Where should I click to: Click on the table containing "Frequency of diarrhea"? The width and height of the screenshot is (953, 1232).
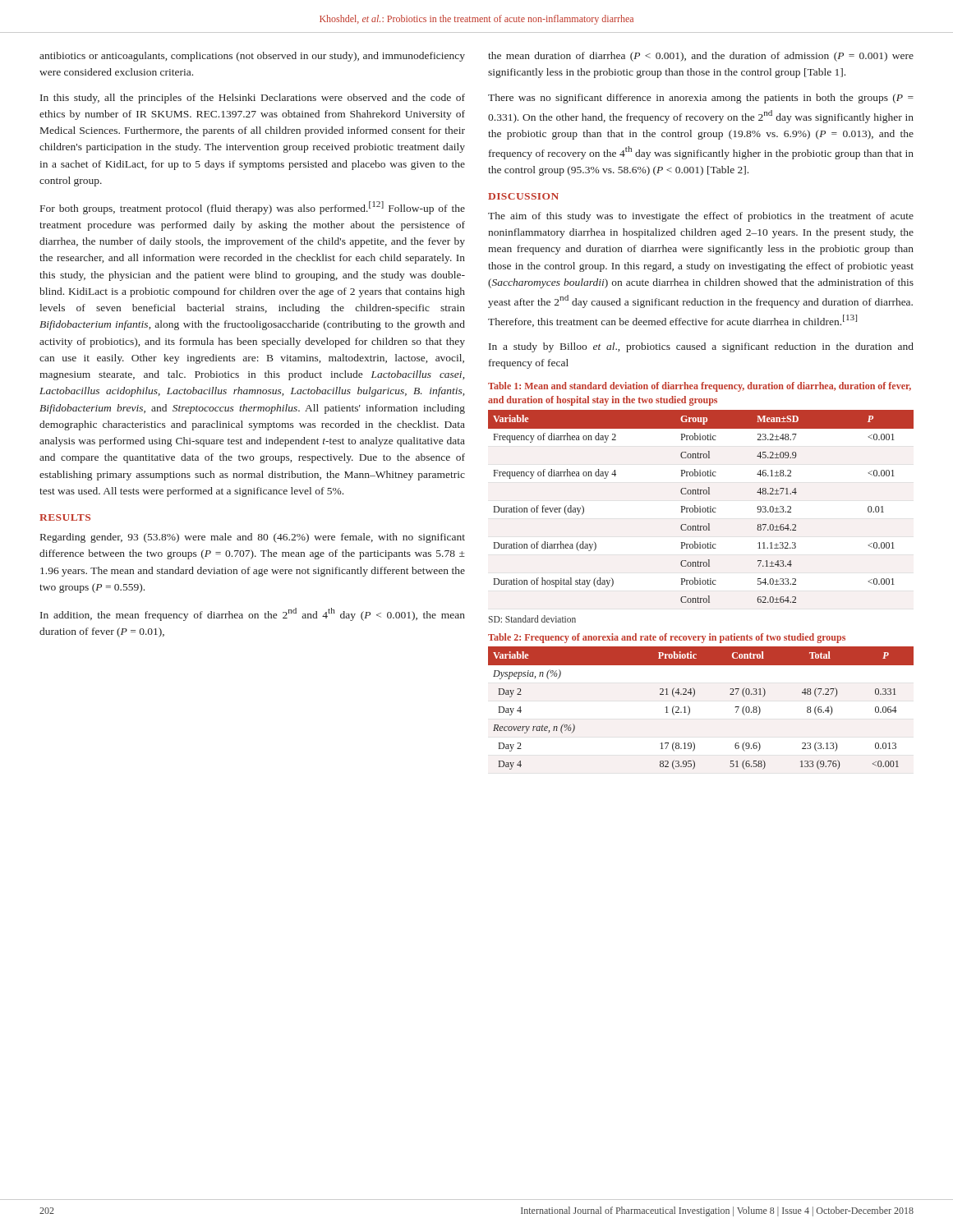[701, 509]
